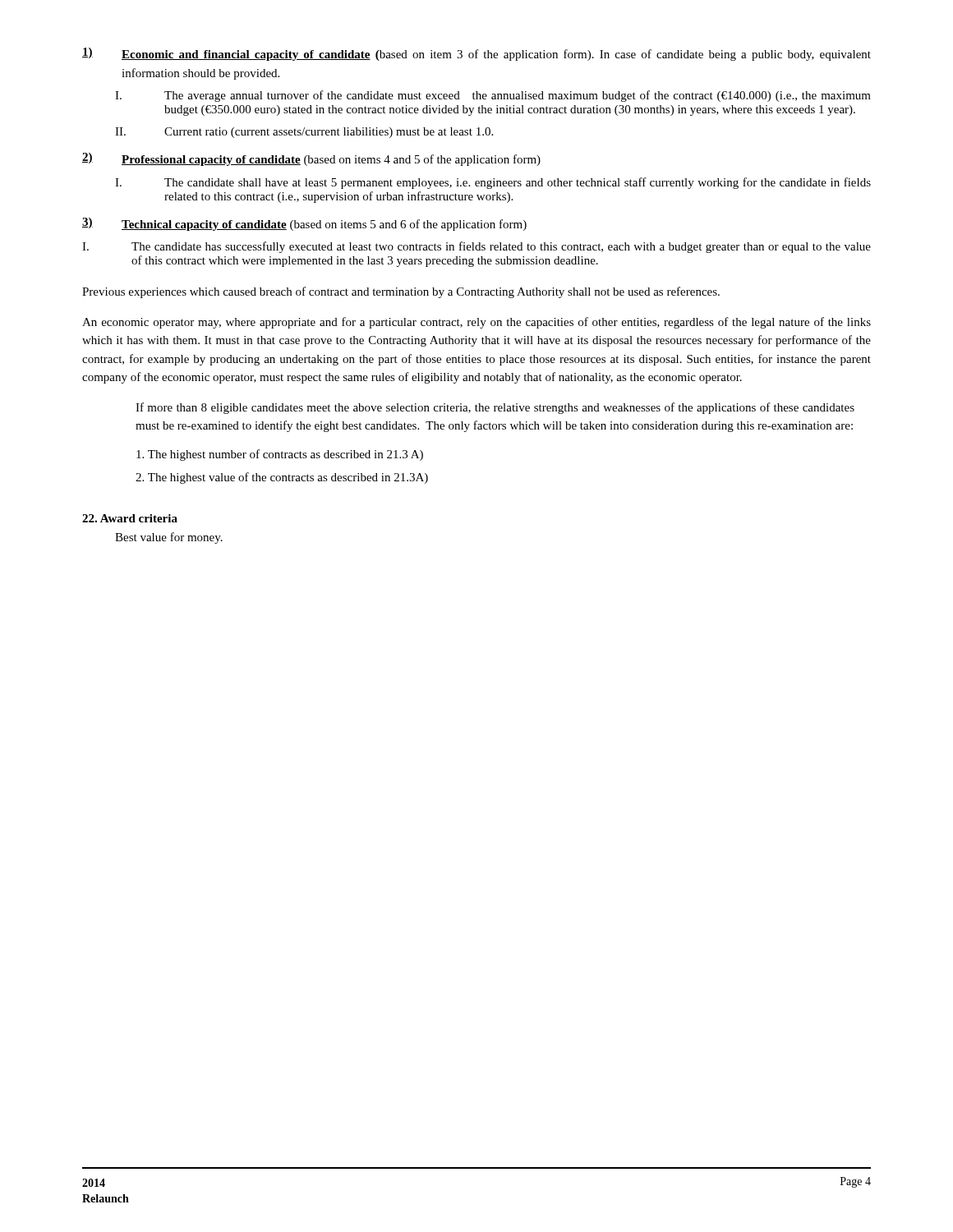Click on the text starting "An economic operator may,"

tap(476, 349)
